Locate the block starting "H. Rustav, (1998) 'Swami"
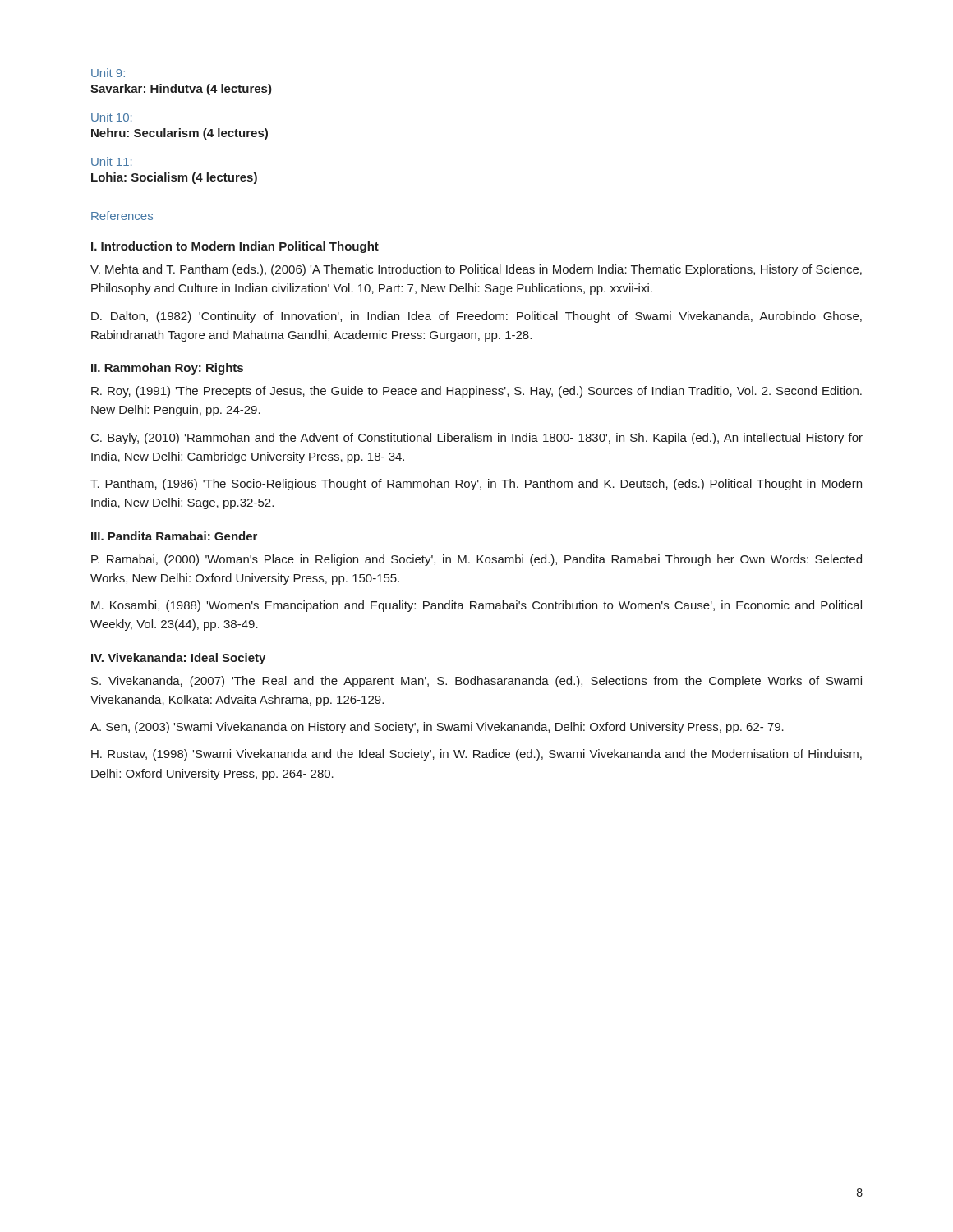This screenshot has width=953, height=1232. (x=476, y=763)
